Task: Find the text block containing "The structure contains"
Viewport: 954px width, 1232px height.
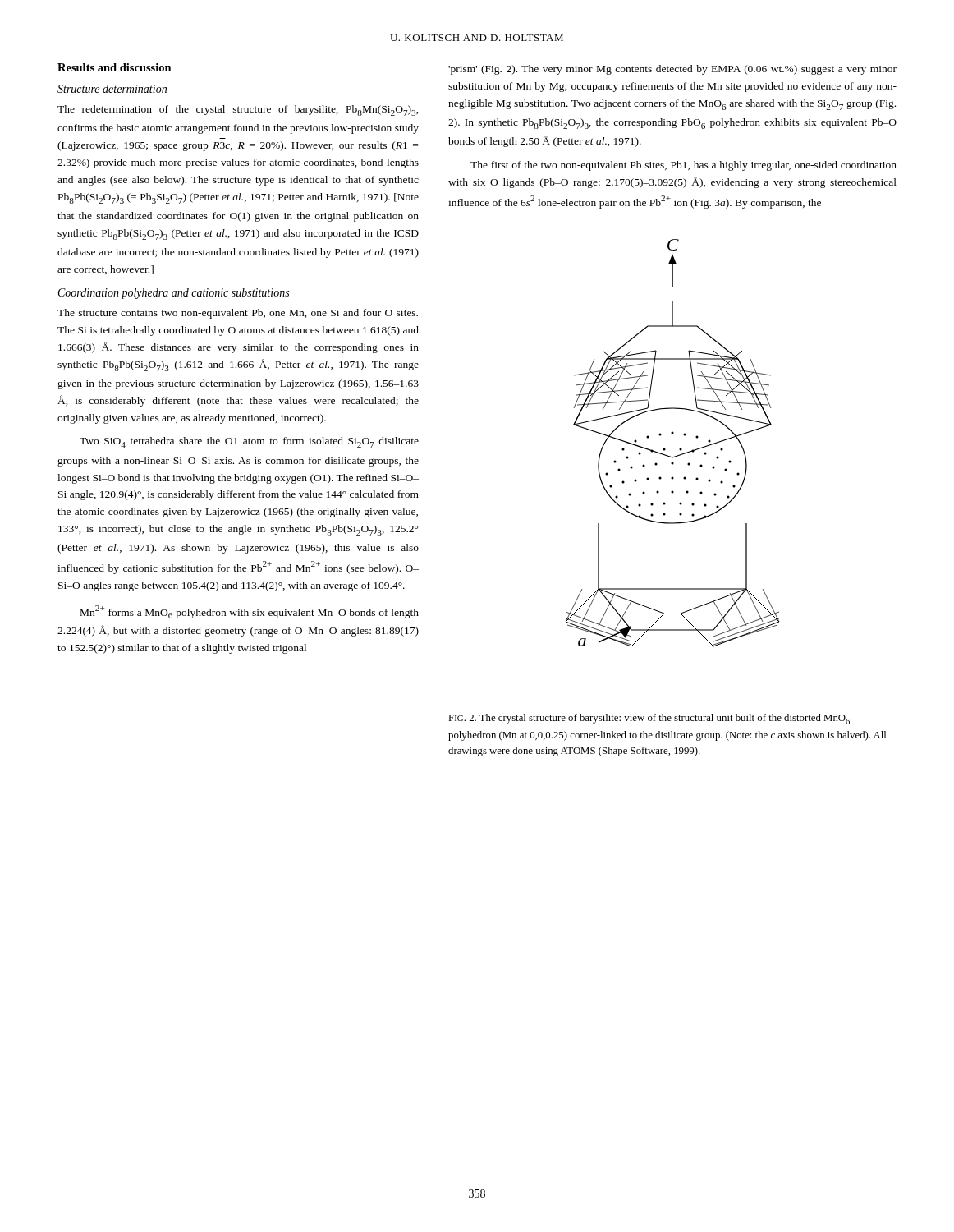Action: pyautogui.click(x=238, y=481)
